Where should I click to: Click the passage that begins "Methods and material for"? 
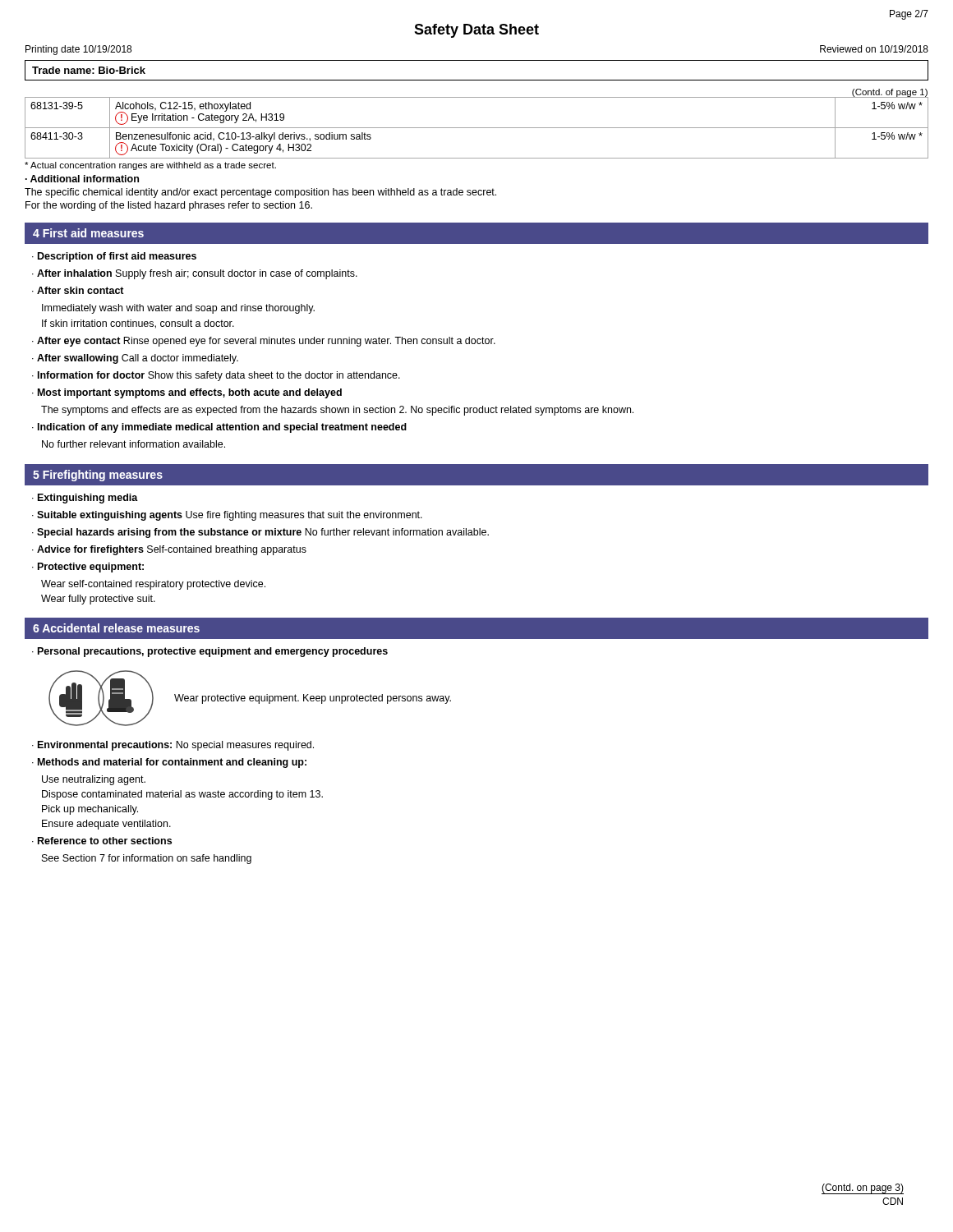tap(172, 762)
